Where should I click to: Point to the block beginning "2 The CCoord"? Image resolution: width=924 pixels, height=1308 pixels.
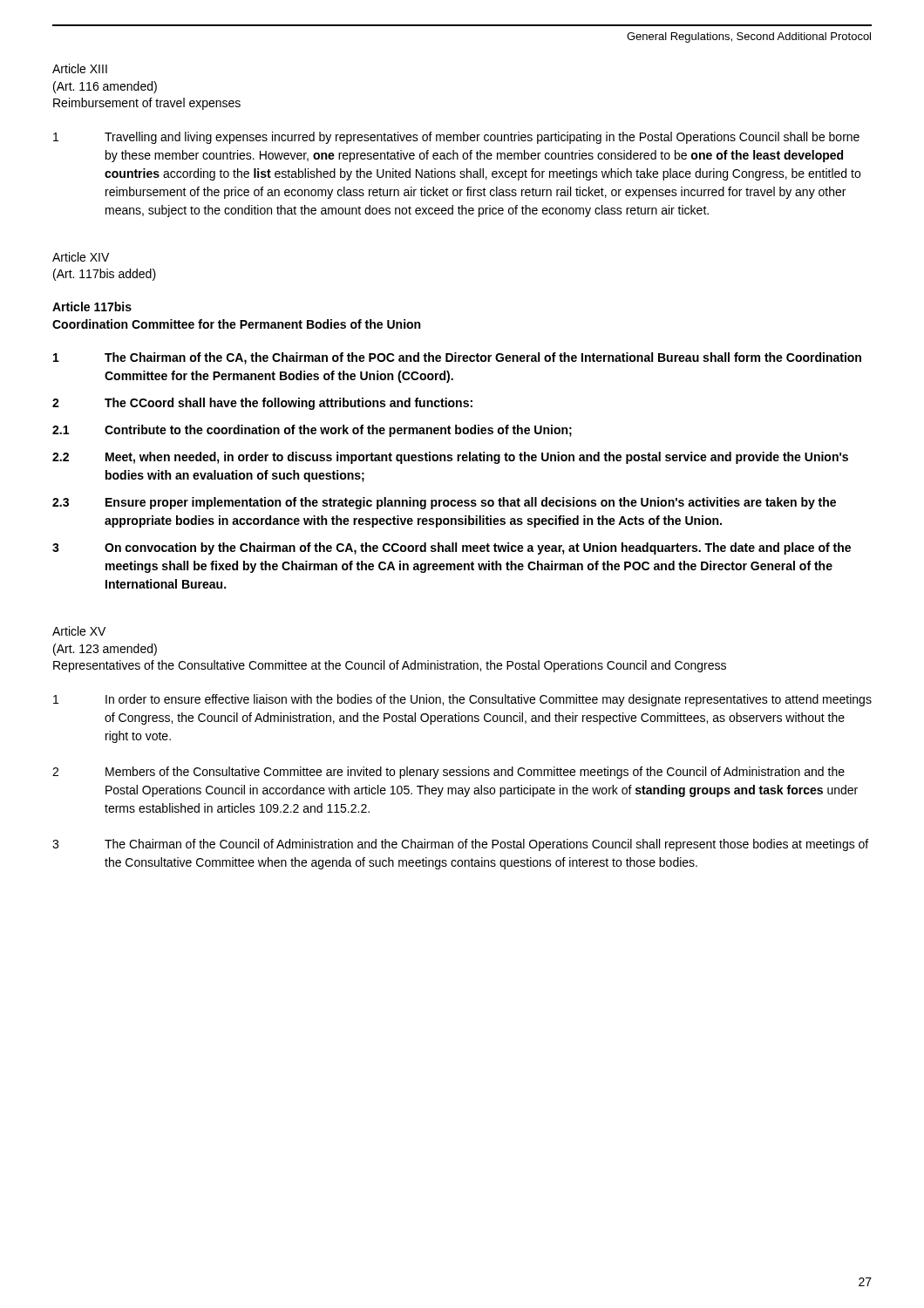[462, 403]
